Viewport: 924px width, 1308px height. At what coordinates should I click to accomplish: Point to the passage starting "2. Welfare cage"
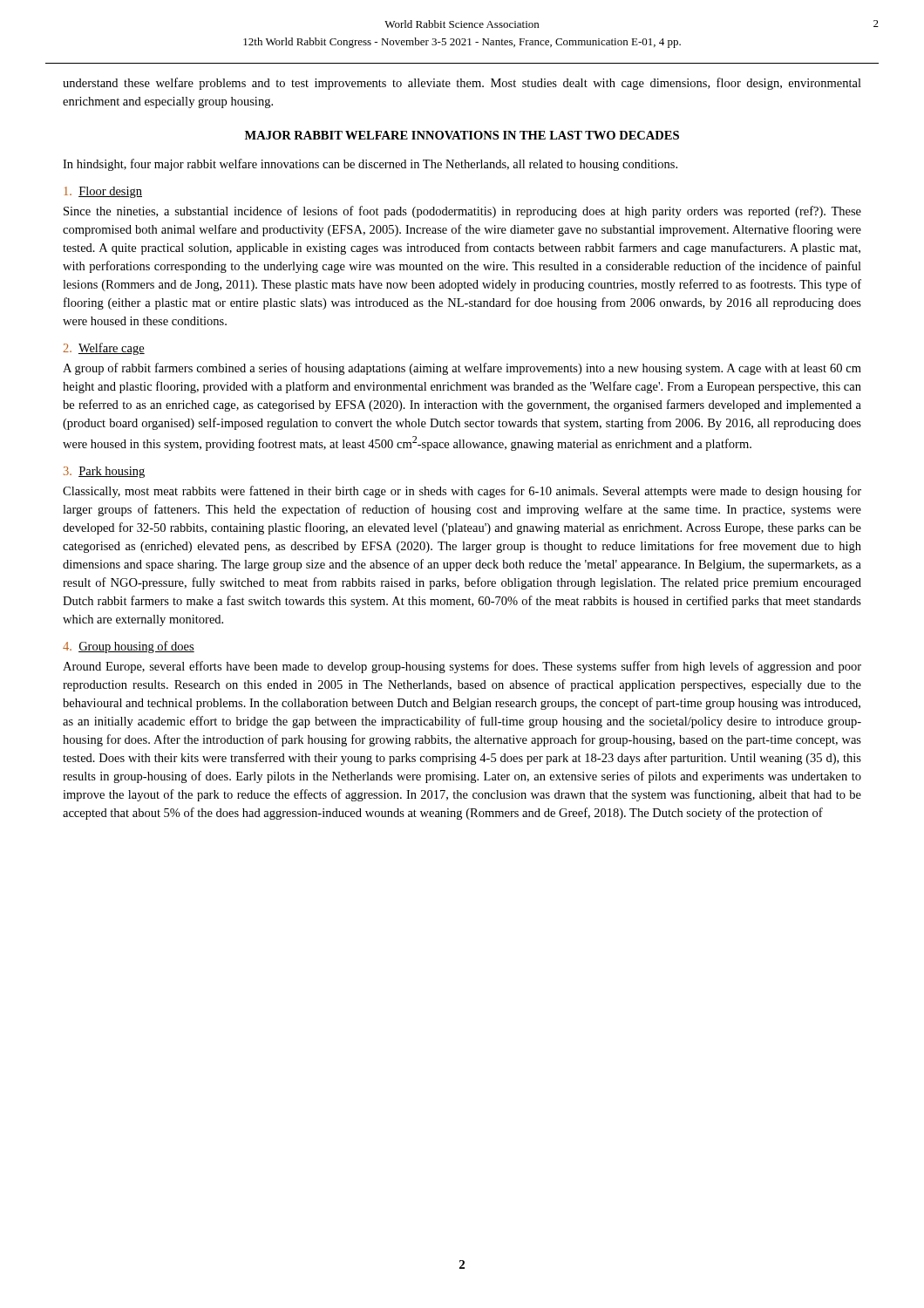104,348
